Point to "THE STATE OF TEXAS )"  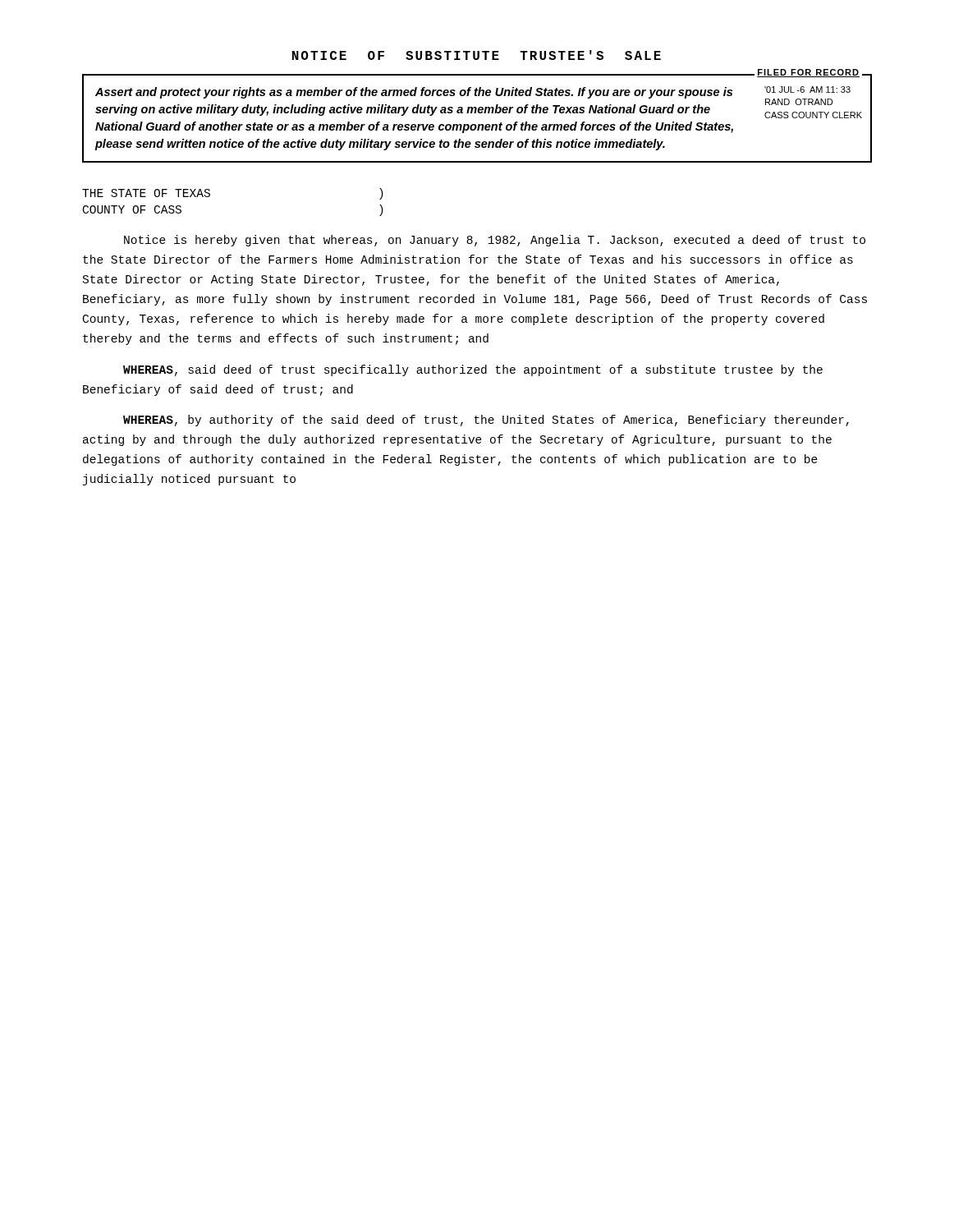click(142, 193)
